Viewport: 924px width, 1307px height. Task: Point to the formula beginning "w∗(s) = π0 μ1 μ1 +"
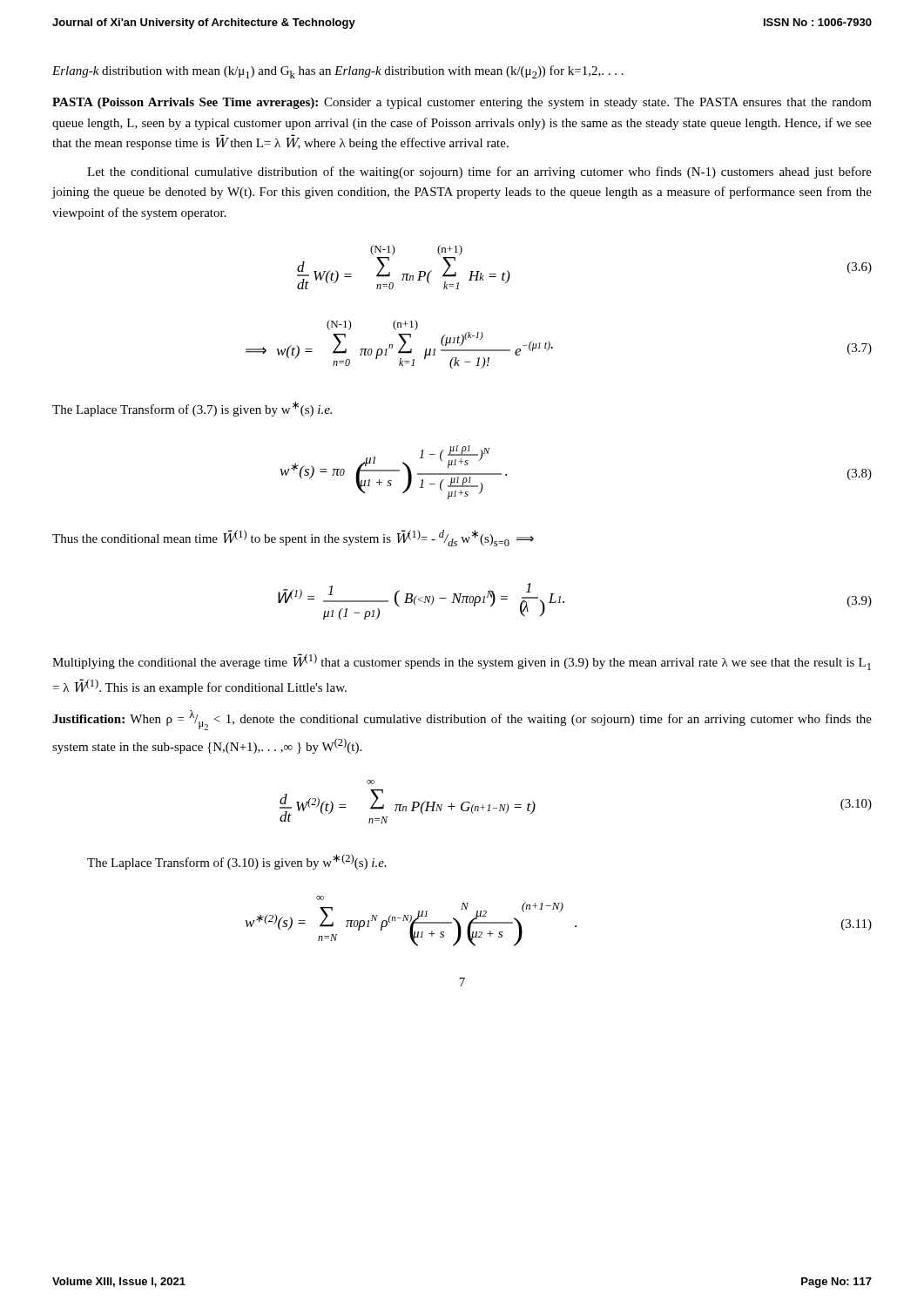(408, 472)
